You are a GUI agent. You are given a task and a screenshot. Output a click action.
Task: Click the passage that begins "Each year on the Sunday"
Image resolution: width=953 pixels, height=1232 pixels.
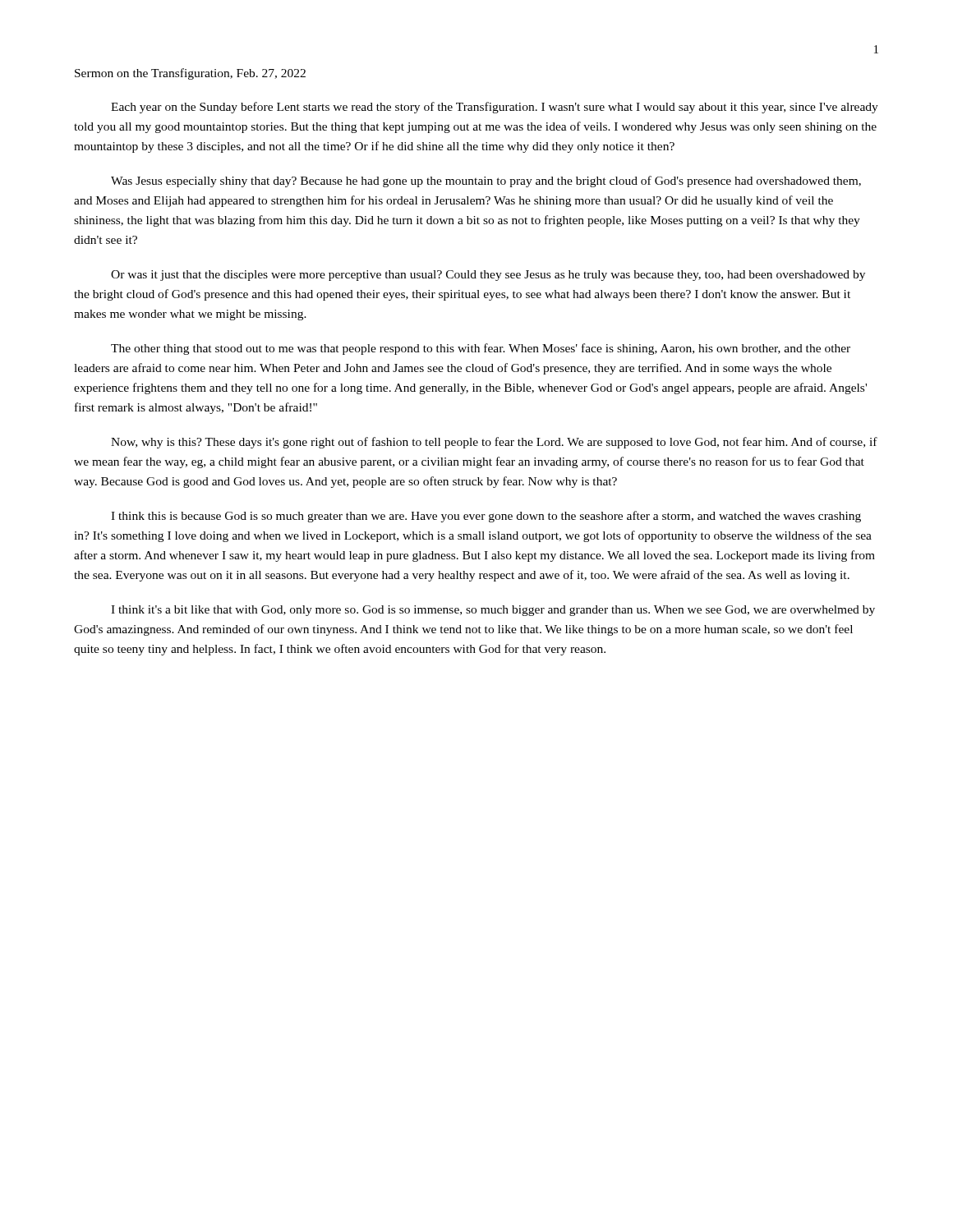[x=476, y=126]
